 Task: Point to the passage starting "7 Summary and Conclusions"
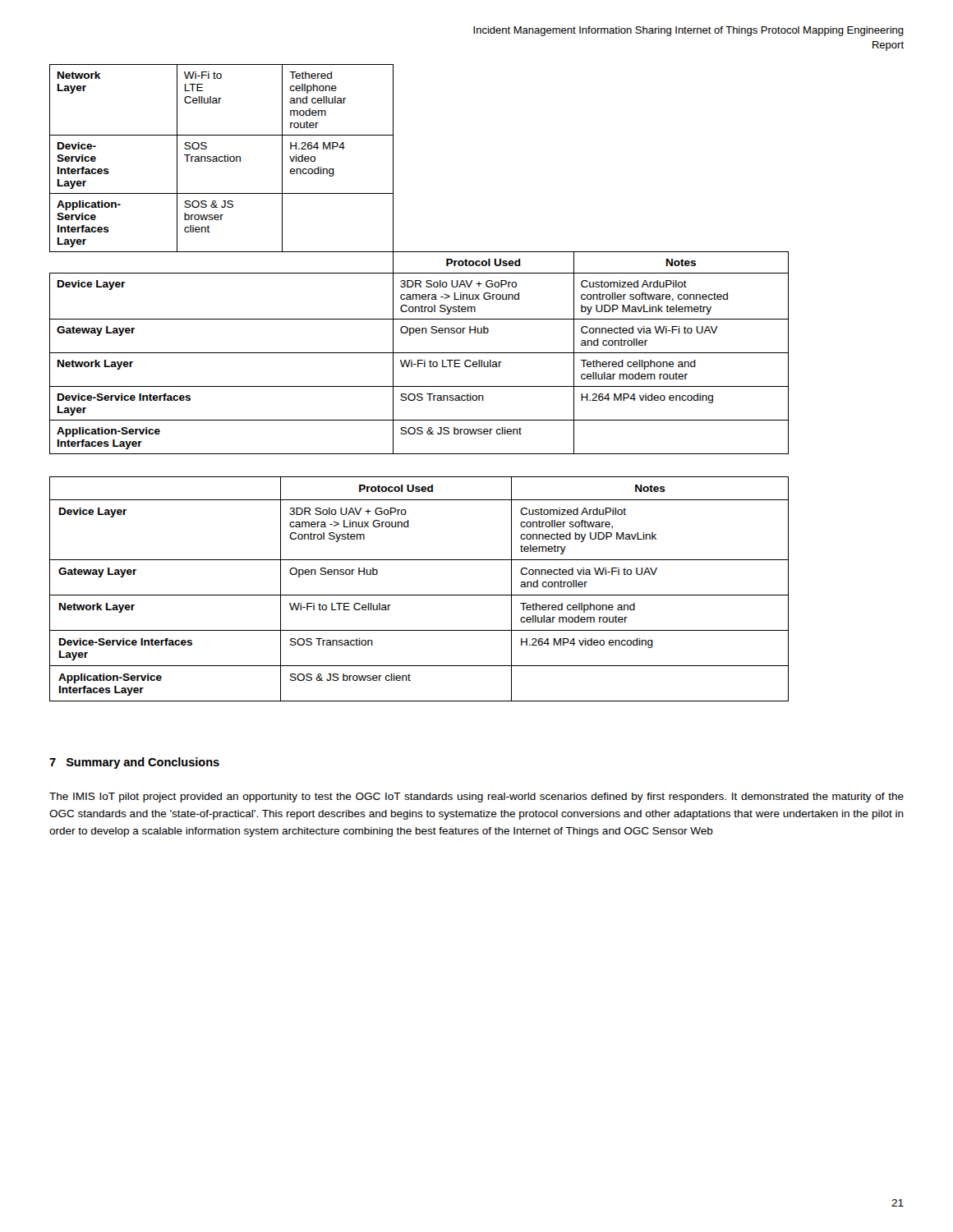(x=134, y=762)
